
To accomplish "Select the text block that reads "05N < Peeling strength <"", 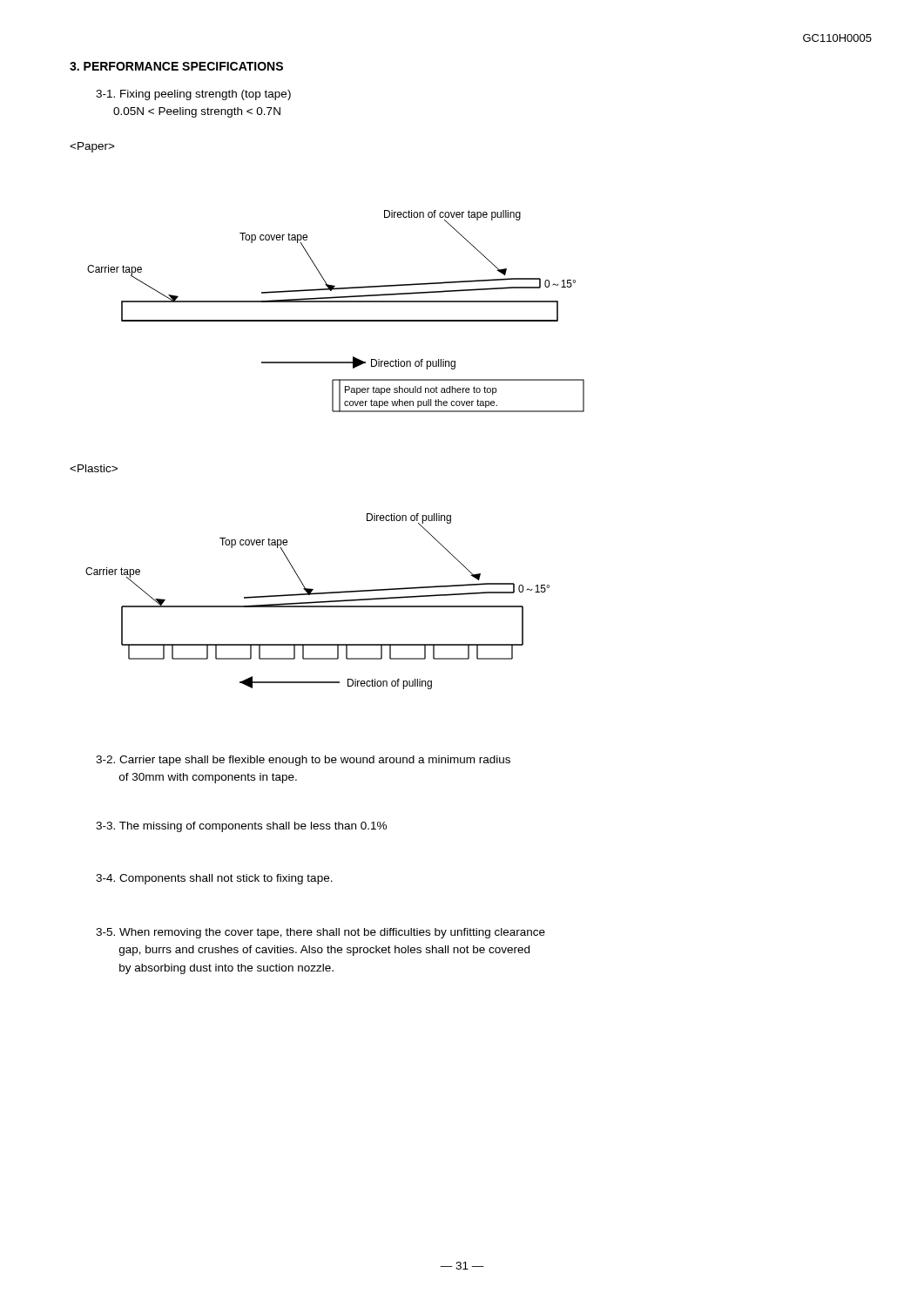I will point(197,111).
